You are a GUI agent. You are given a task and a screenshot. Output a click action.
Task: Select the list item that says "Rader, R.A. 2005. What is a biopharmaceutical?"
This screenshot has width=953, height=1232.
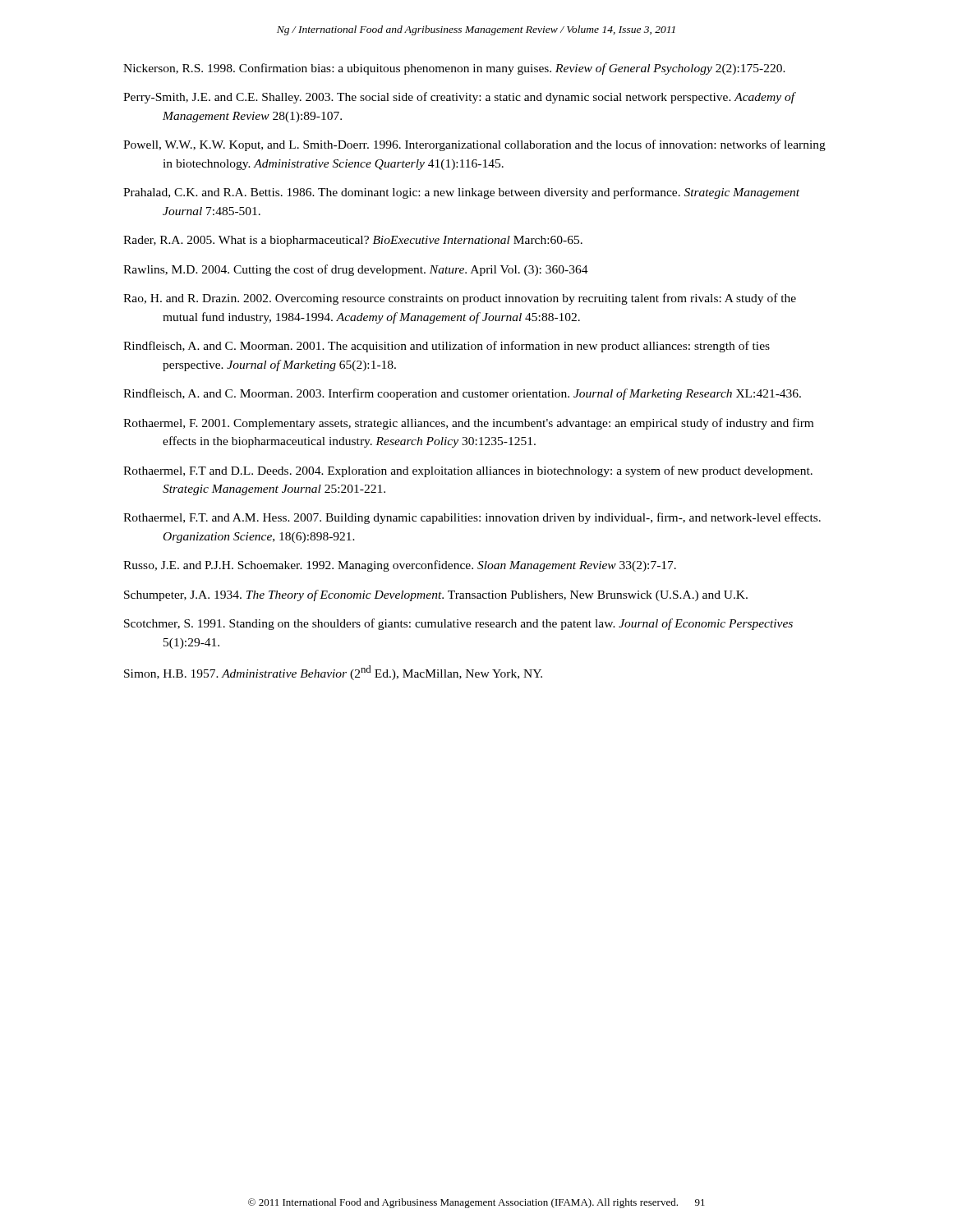[x=353, y=240]
